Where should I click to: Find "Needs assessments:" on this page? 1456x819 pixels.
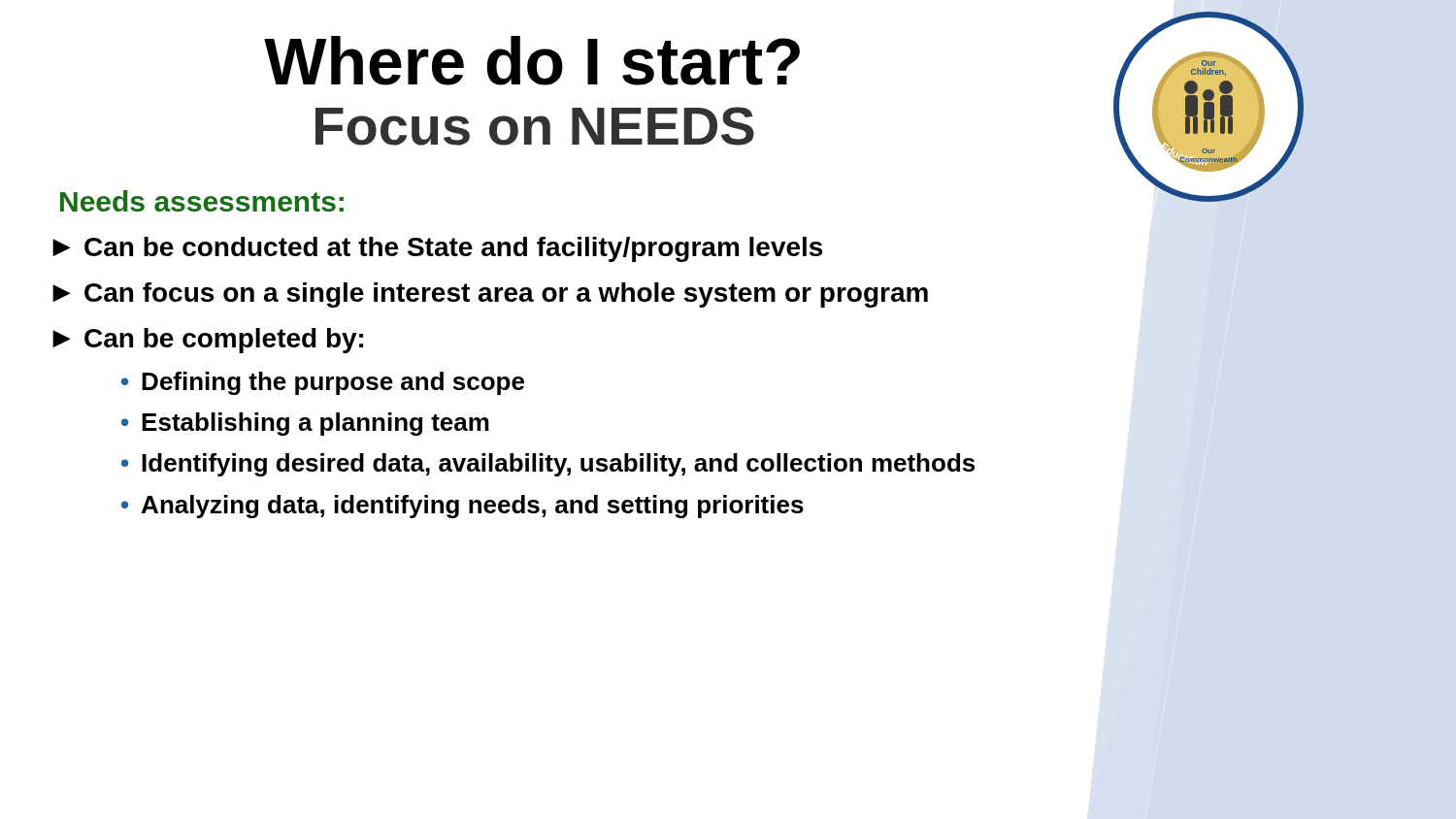coord(202,201)
